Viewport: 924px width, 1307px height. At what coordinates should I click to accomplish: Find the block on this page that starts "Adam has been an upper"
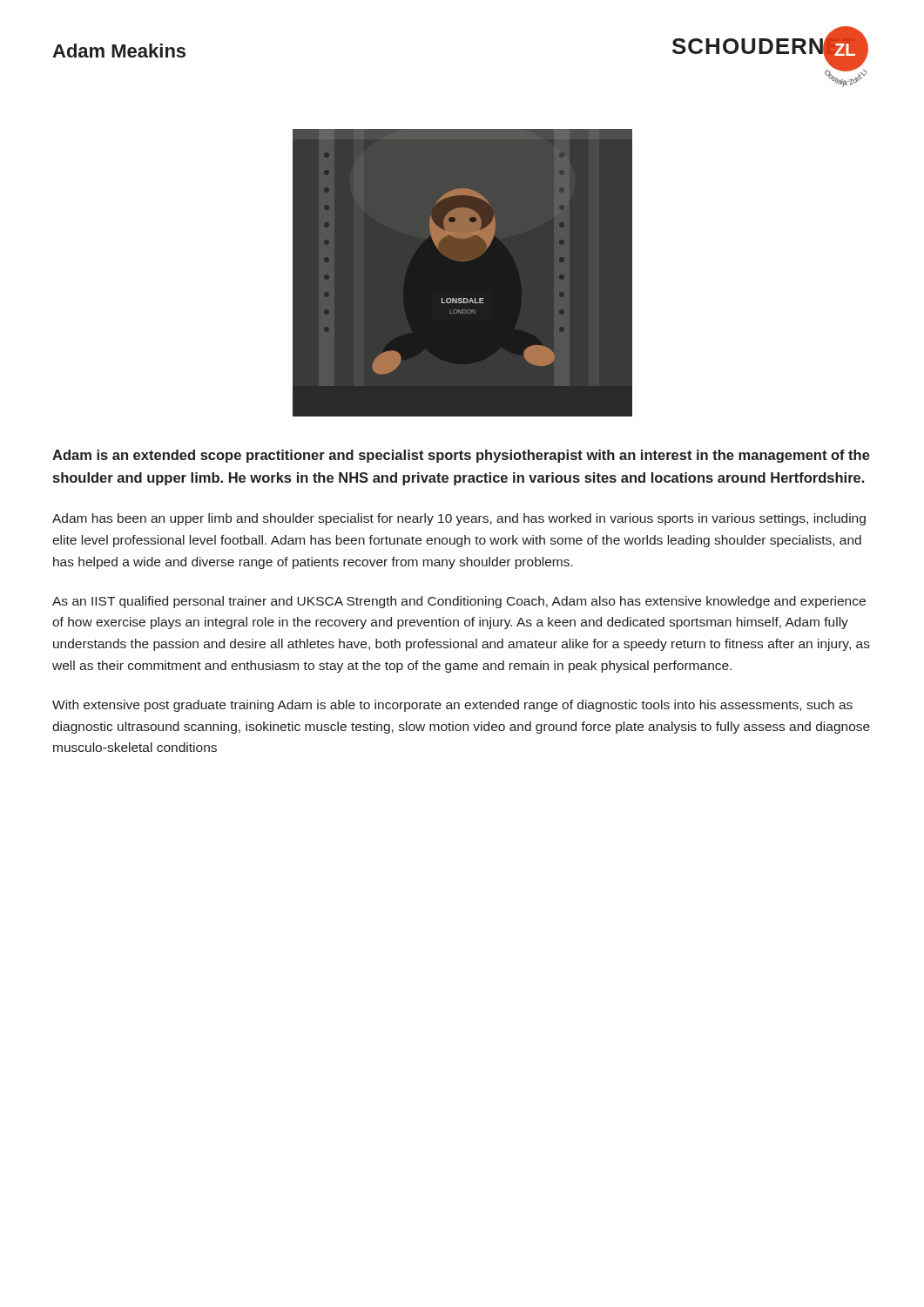tap(459, 540)
